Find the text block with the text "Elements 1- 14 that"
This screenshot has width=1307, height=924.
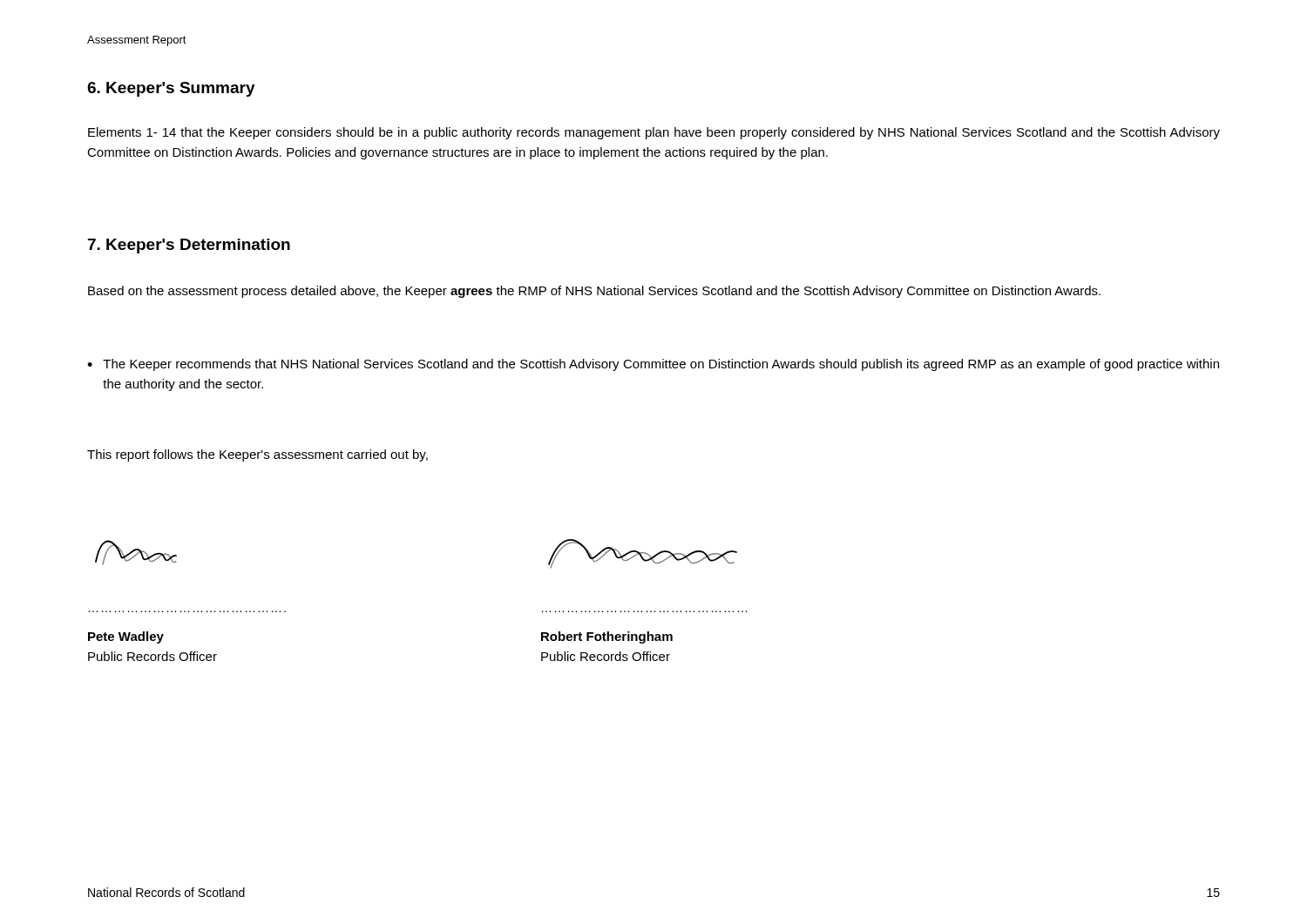tap(654, 142)
